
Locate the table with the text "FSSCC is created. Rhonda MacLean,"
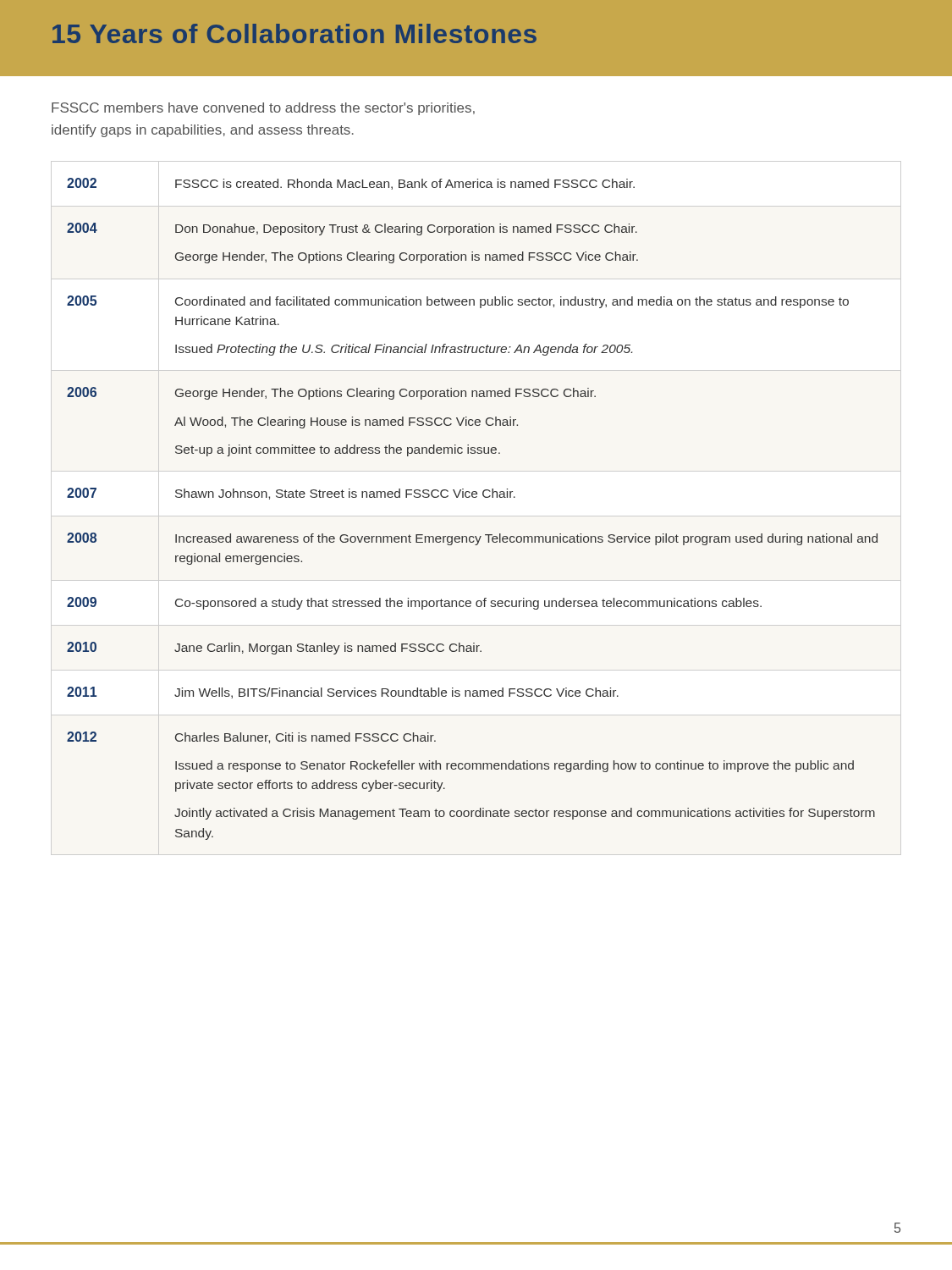(476, 508)
